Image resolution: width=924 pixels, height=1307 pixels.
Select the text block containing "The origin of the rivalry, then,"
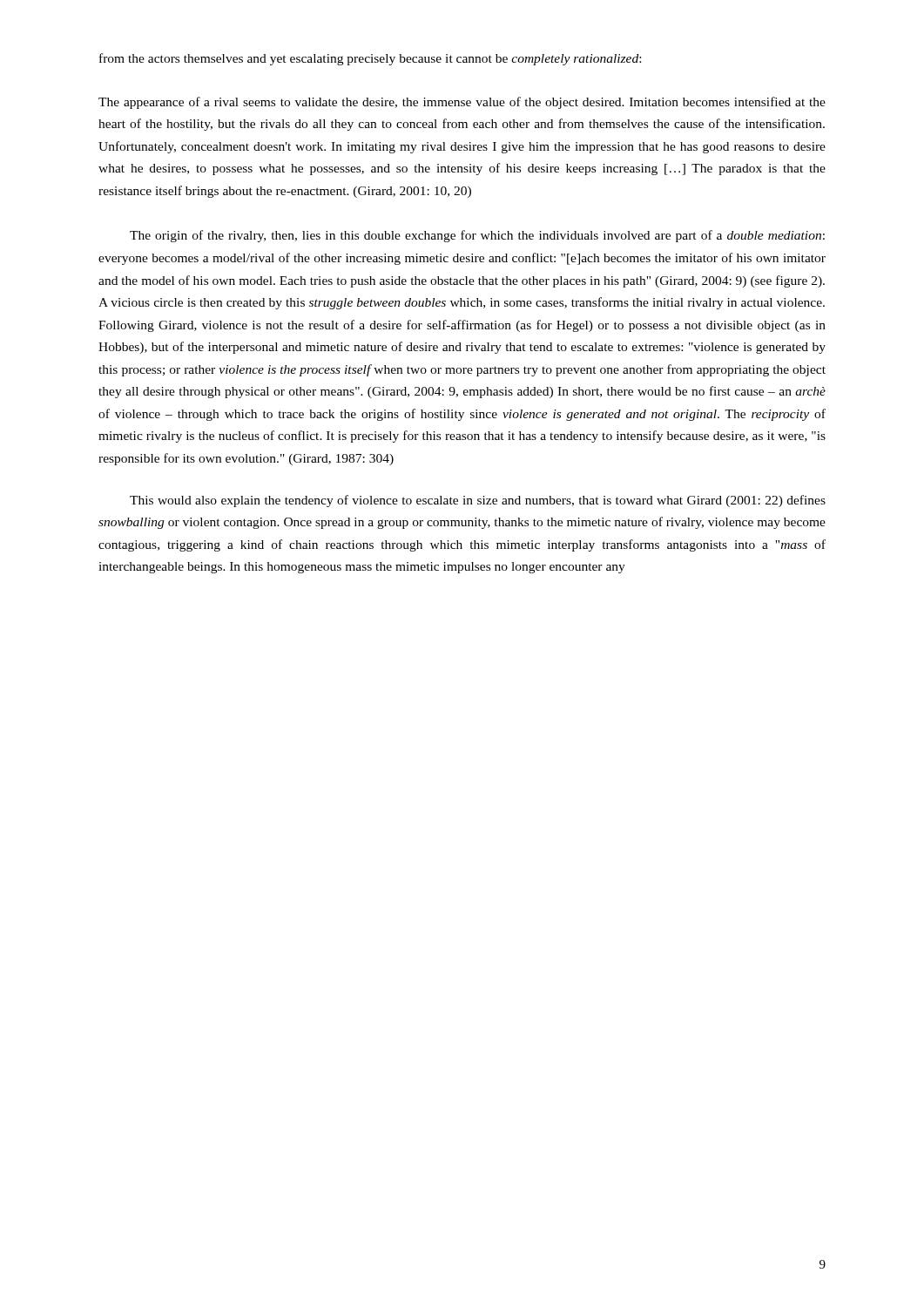462,347
